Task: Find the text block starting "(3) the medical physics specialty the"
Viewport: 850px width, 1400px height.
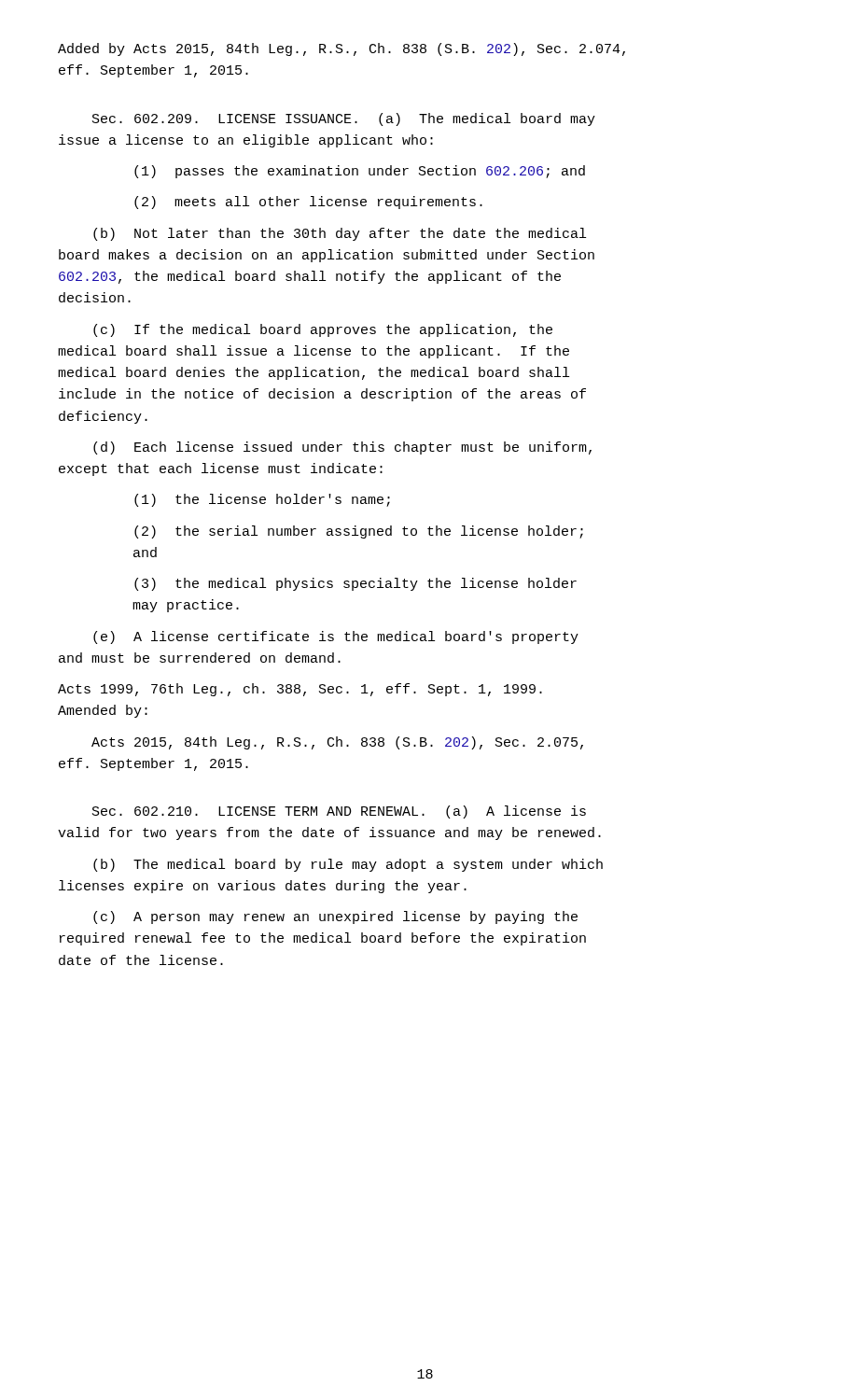Action: coord(462,596)
